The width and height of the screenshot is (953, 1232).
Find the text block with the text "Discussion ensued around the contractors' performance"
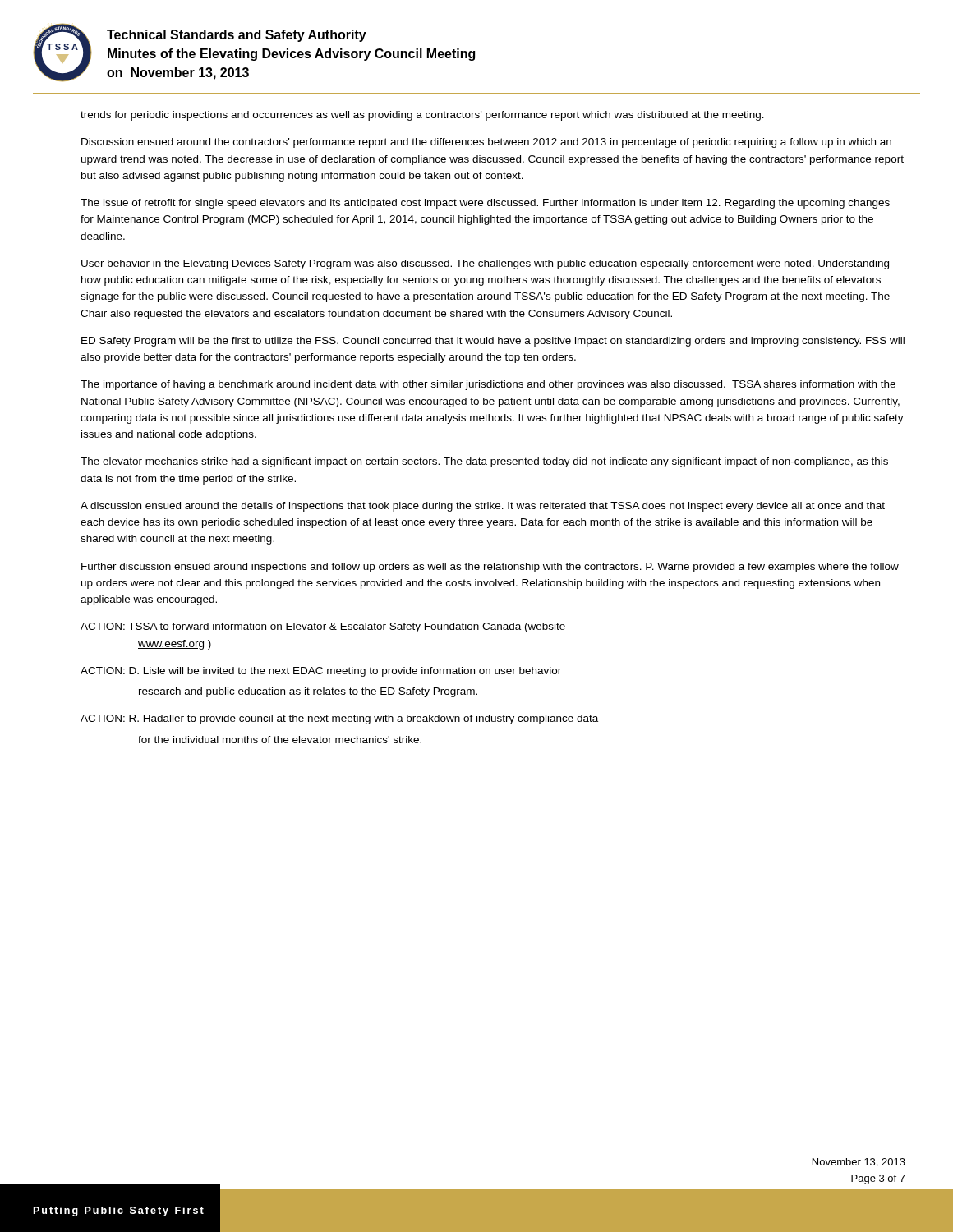pos(492,159)
